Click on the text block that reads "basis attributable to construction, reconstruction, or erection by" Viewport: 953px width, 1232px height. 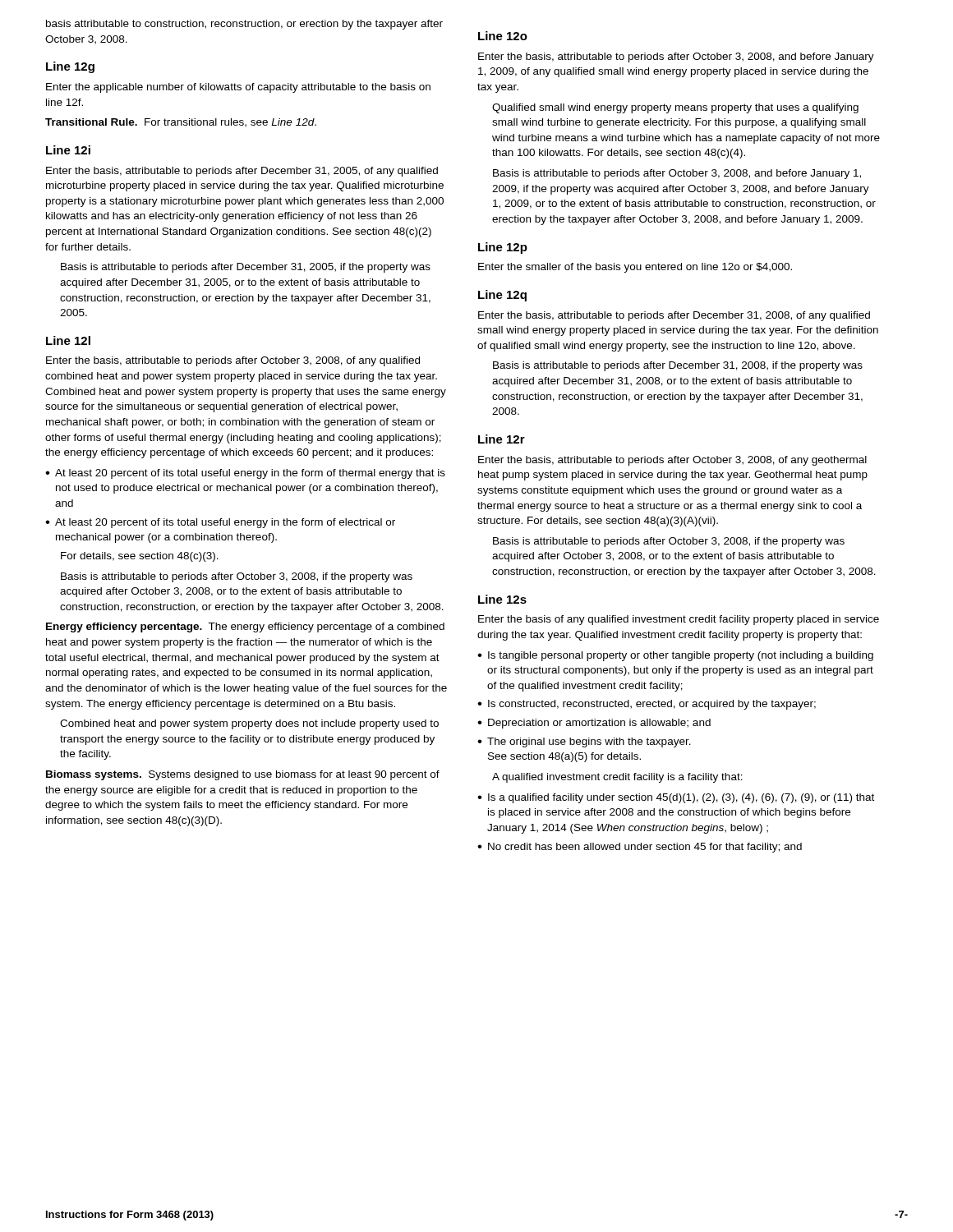coord(244,31)
